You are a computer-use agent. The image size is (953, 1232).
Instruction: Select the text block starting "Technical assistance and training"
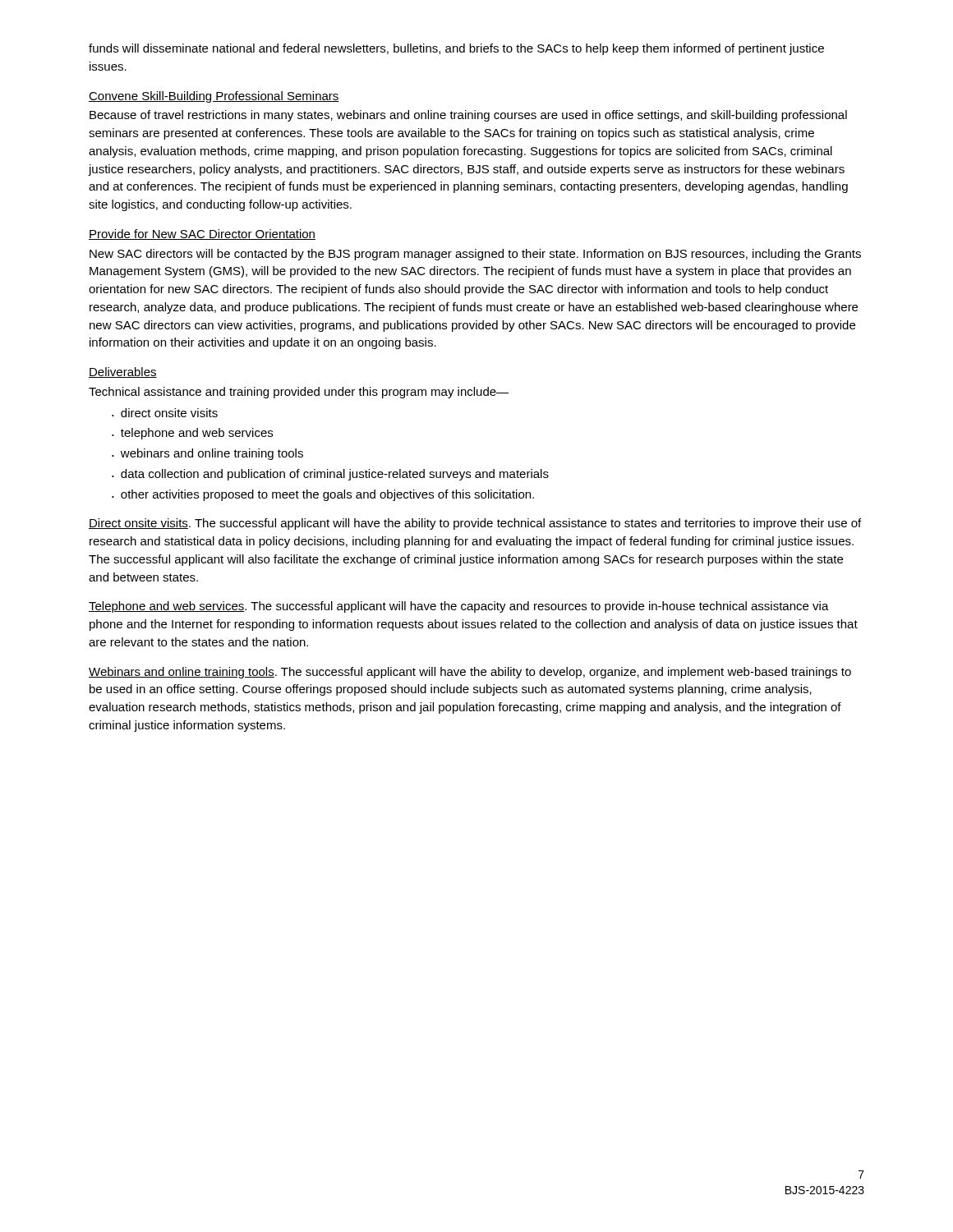(299, 391)
